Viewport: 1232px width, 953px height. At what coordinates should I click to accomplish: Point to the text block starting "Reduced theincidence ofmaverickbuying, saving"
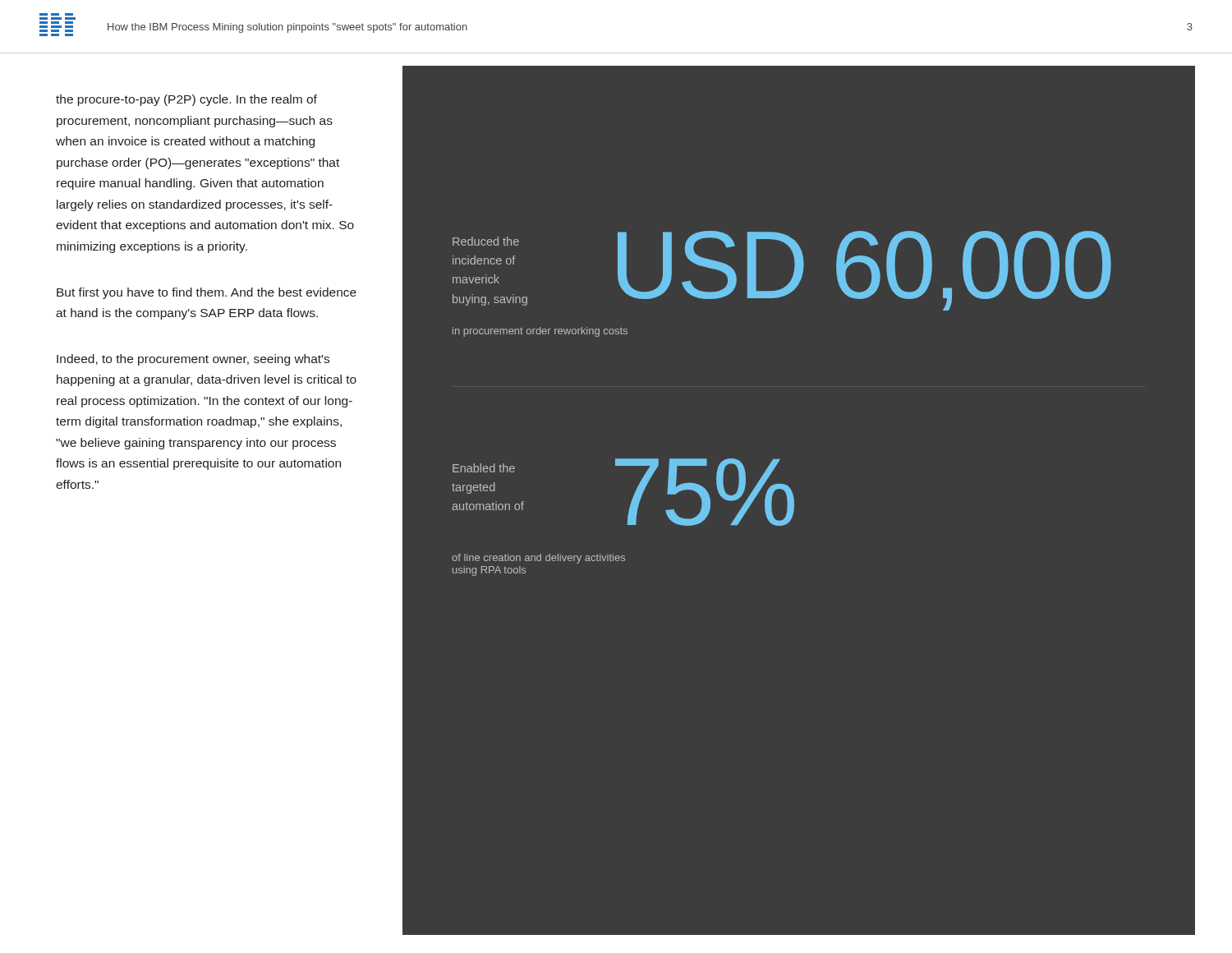(x=490, y=270)
